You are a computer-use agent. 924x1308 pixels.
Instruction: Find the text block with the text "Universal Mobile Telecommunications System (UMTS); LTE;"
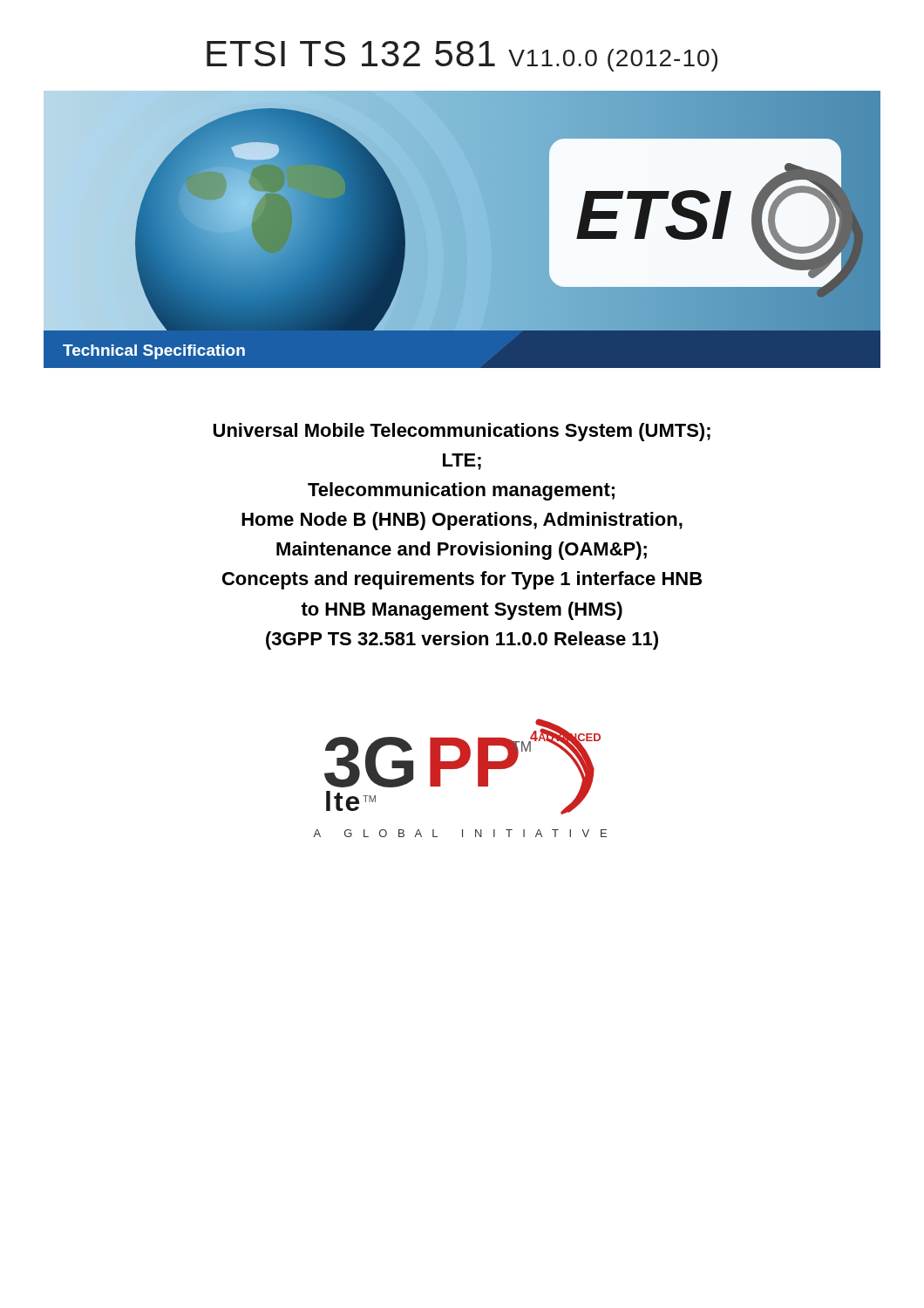click(x=462, y=534)
